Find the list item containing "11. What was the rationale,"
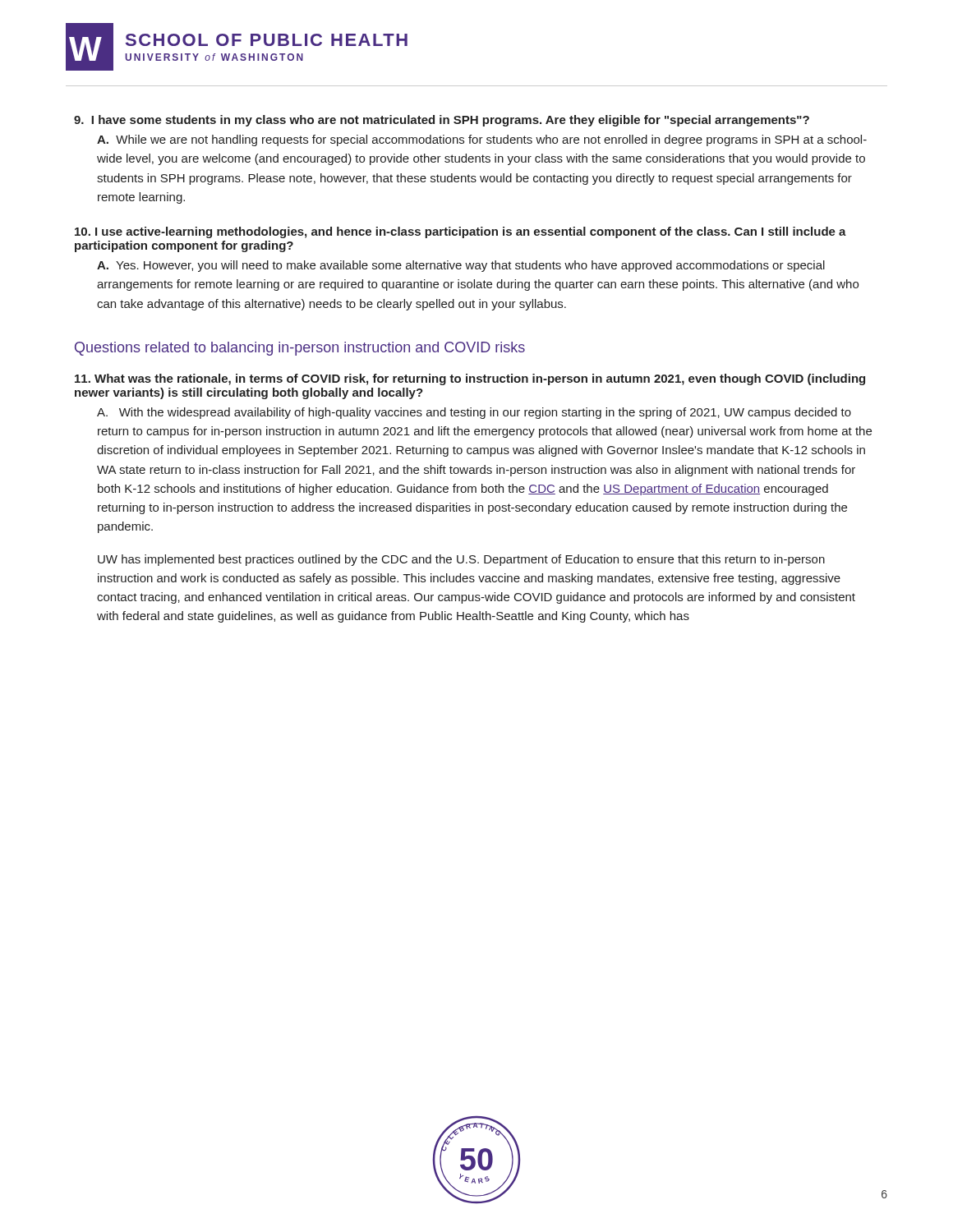The width and height of the screenshot is (953, 1232). [x=476, y=498]
